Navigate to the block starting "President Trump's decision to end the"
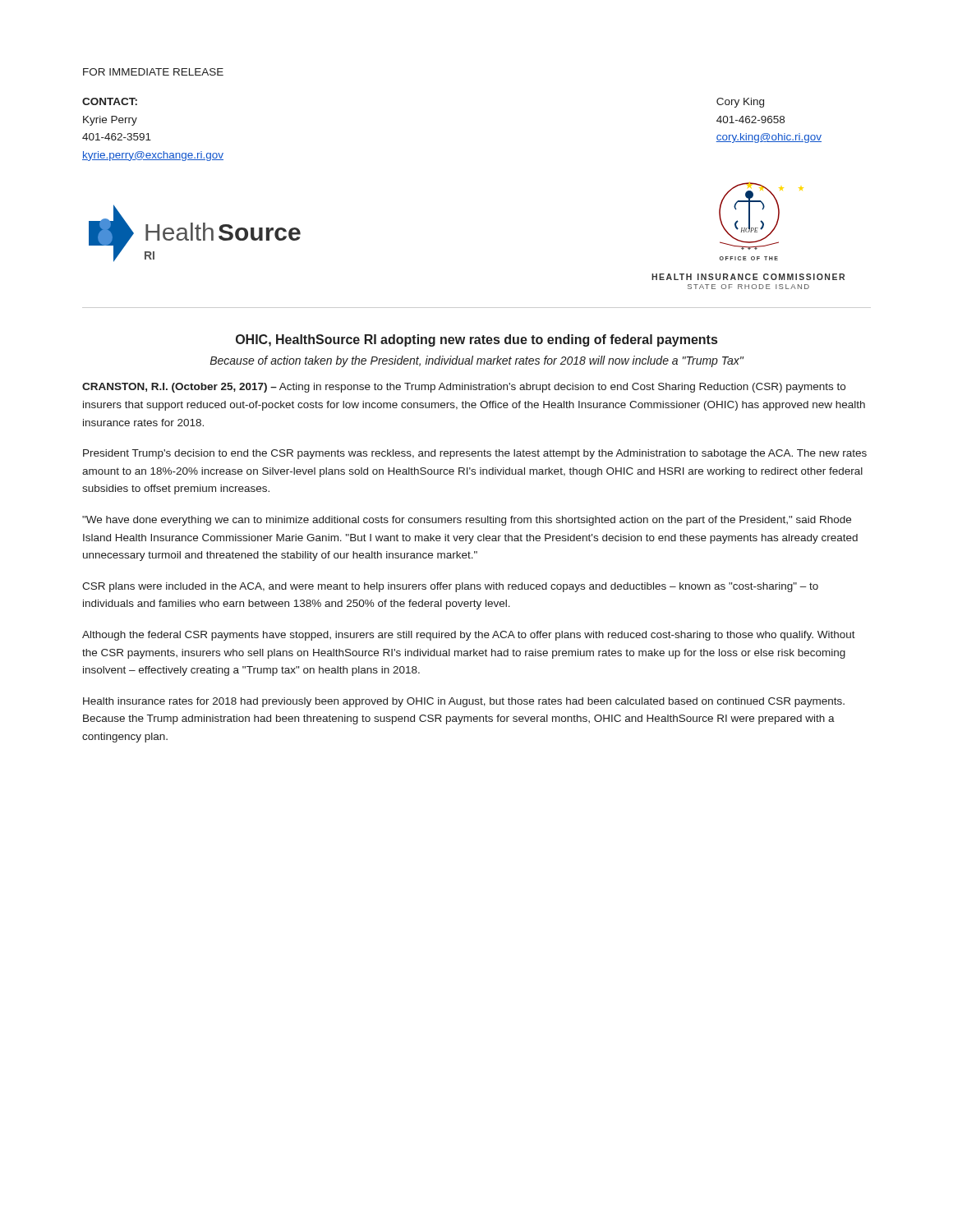Viewport: 953px width, 1232px height. pyautogui.click(x=475, y=471)
